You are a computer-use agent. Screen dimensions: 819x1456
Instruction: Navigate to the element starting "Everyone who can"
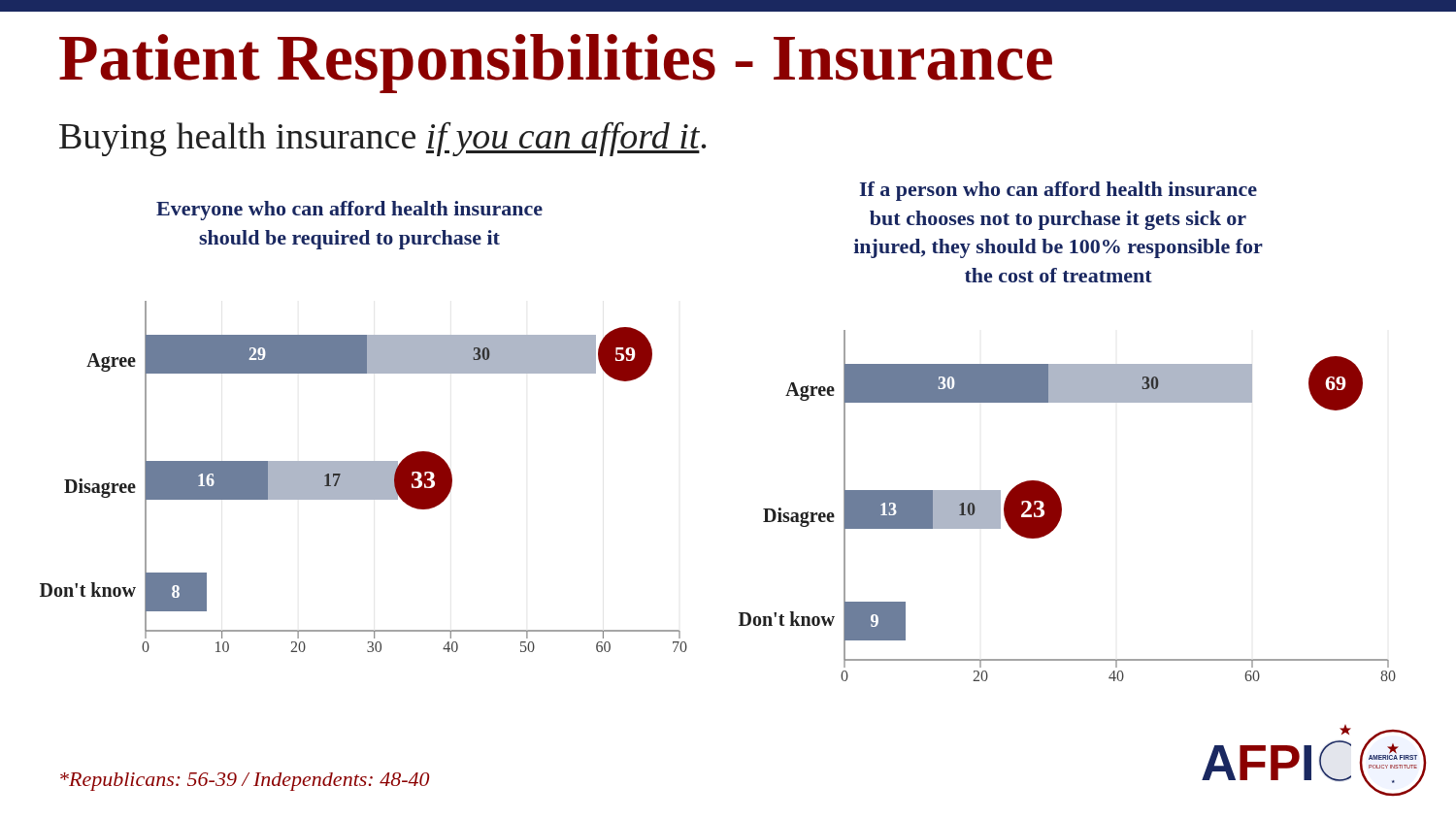click(349, 223)
